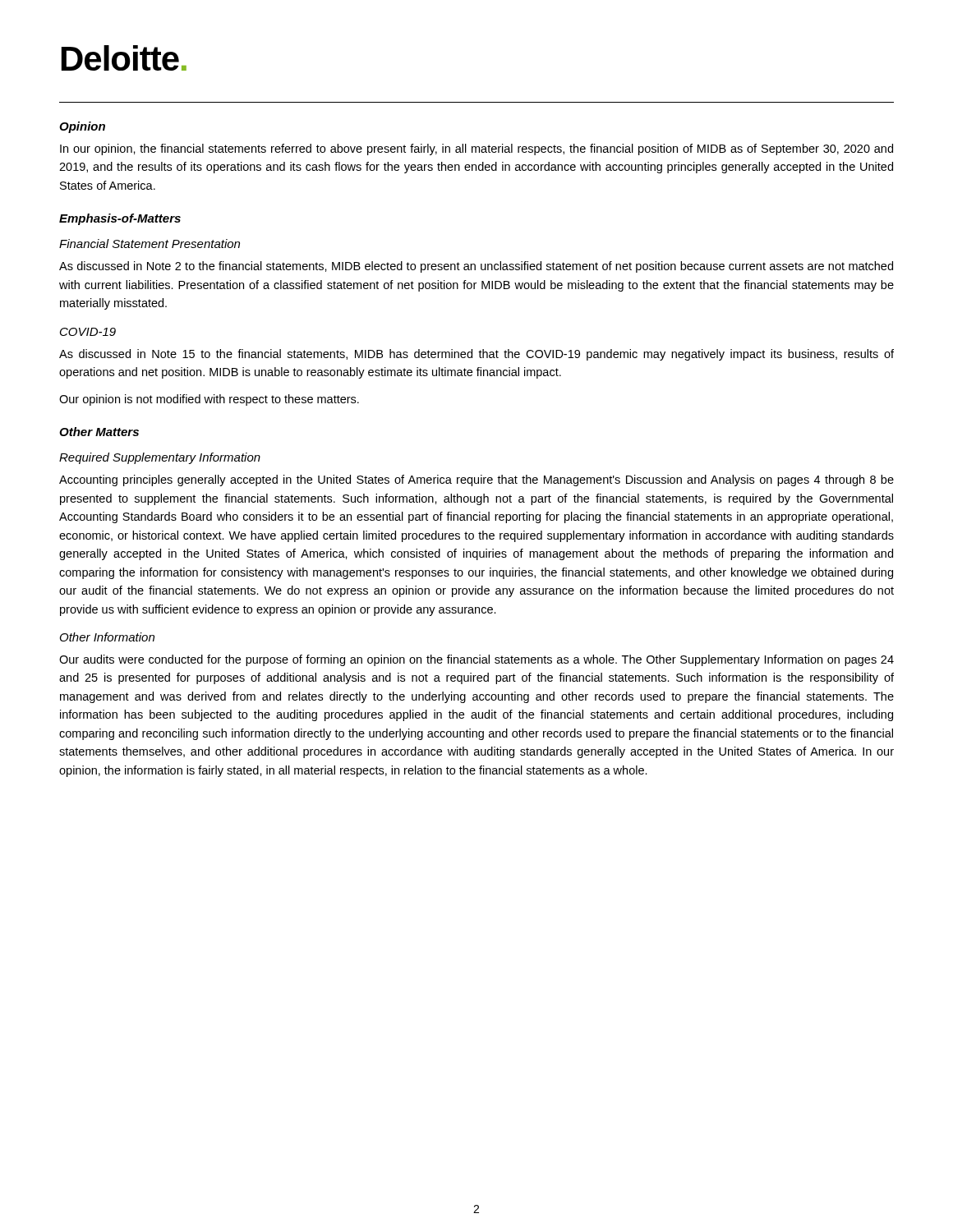Point to "Other Matters"
This screenshot has width=953, height=1232.
[99, 432]
